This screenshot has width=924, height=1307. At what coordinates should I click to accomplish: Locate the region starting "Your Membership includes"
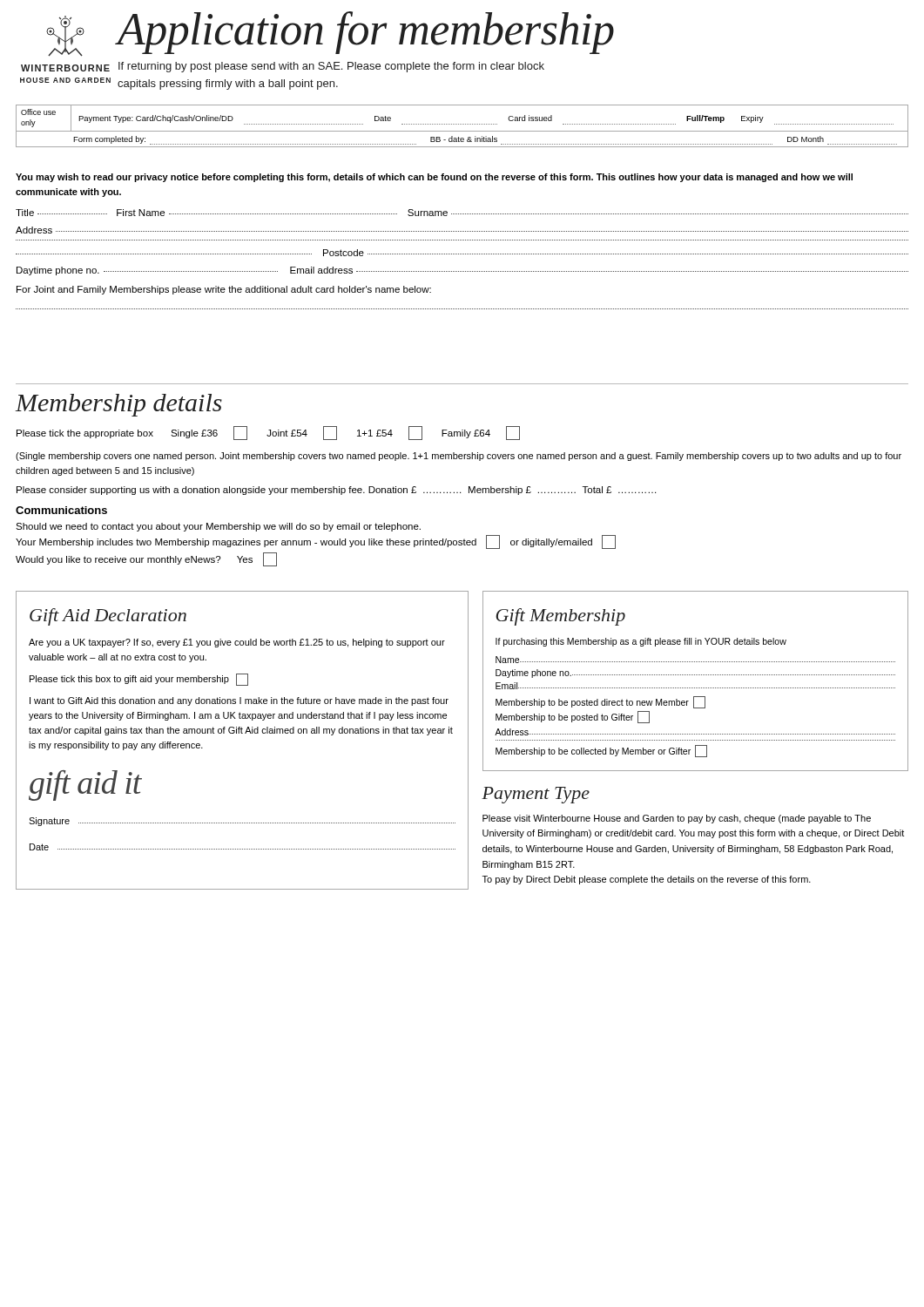click(x=316, y=542)
